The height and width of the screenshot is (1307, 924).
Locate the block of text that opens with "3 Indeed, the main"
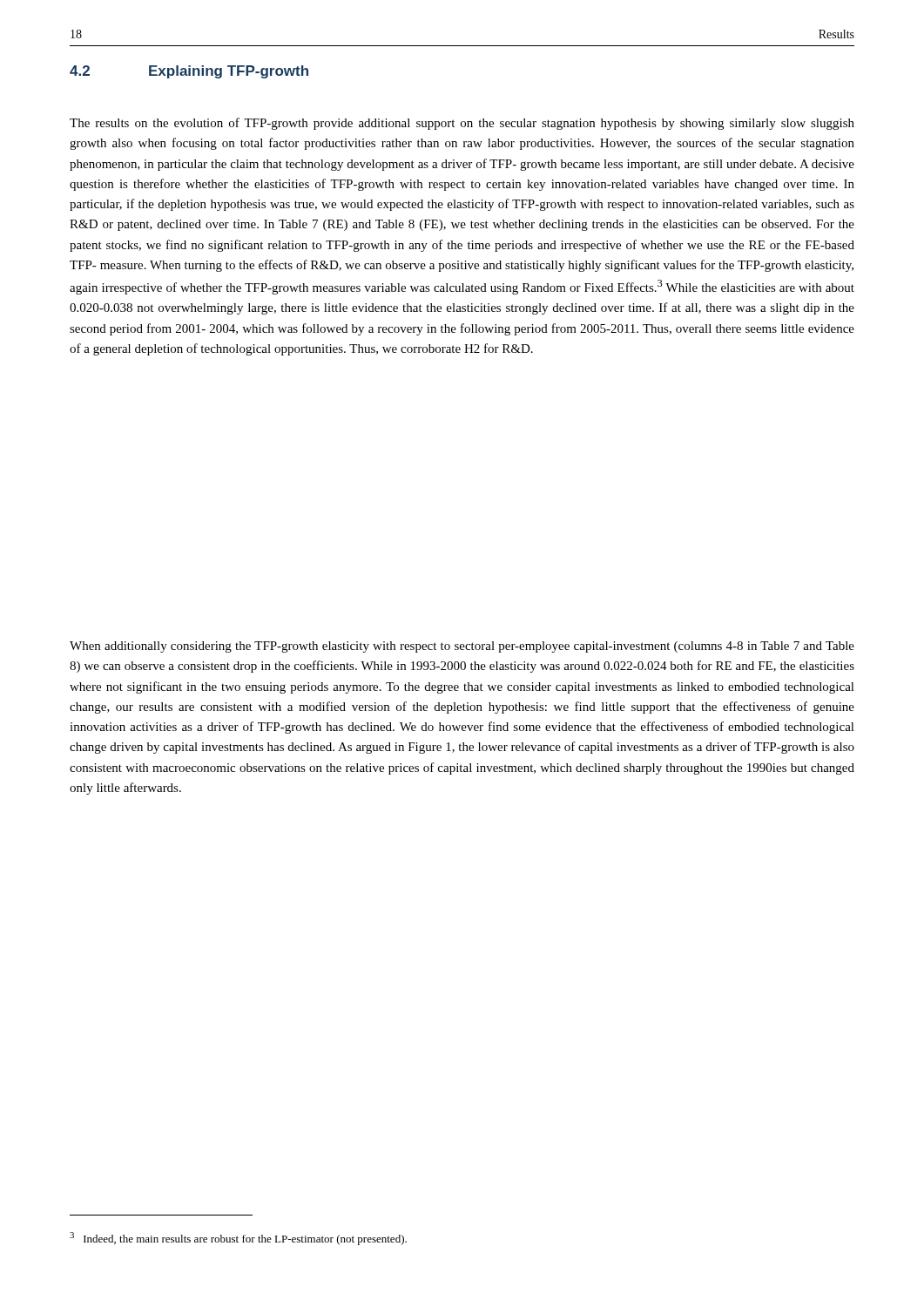[x=238, y=1238]
